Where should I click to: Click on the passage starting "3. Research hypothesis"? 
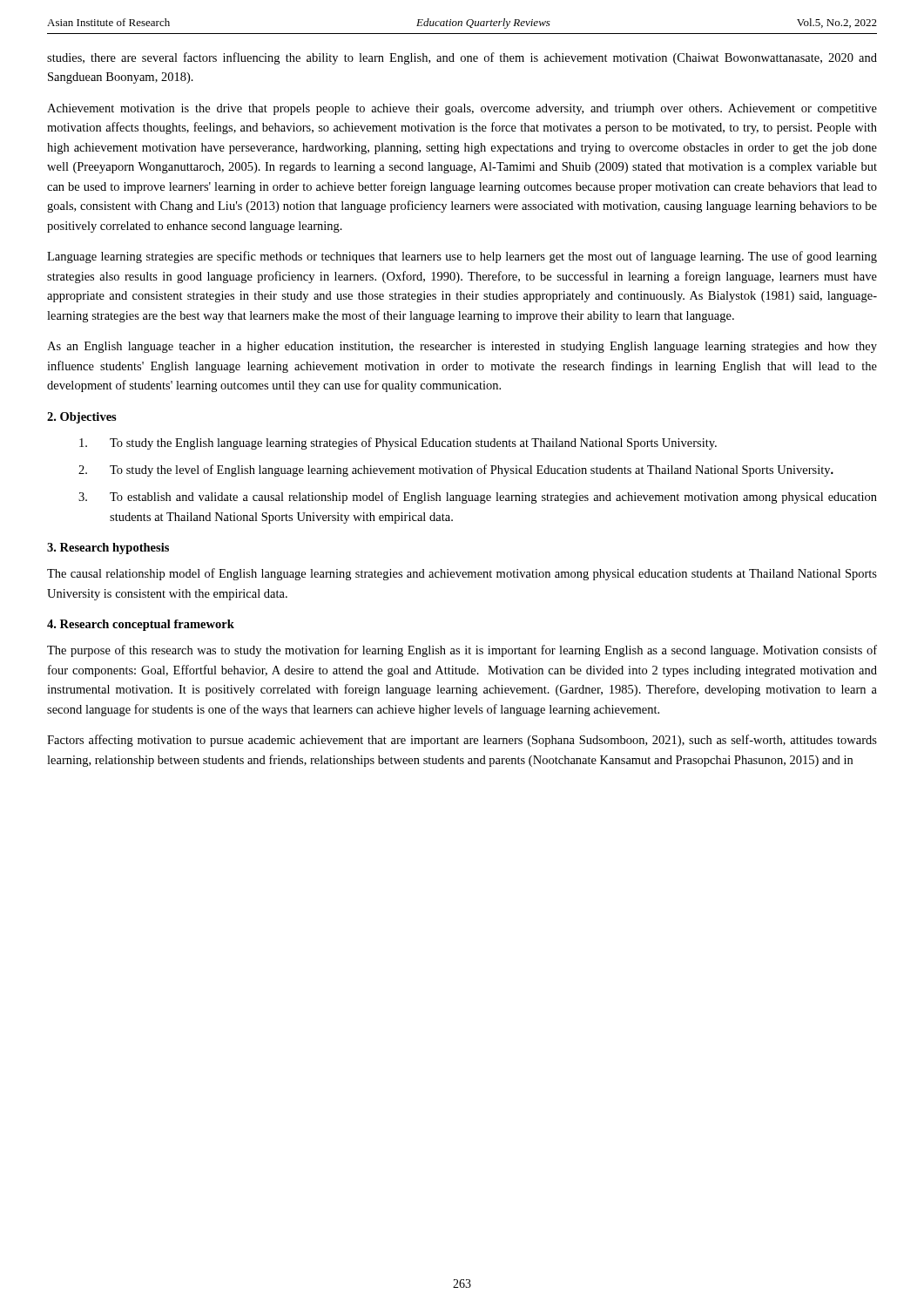[x=108, y=548]
